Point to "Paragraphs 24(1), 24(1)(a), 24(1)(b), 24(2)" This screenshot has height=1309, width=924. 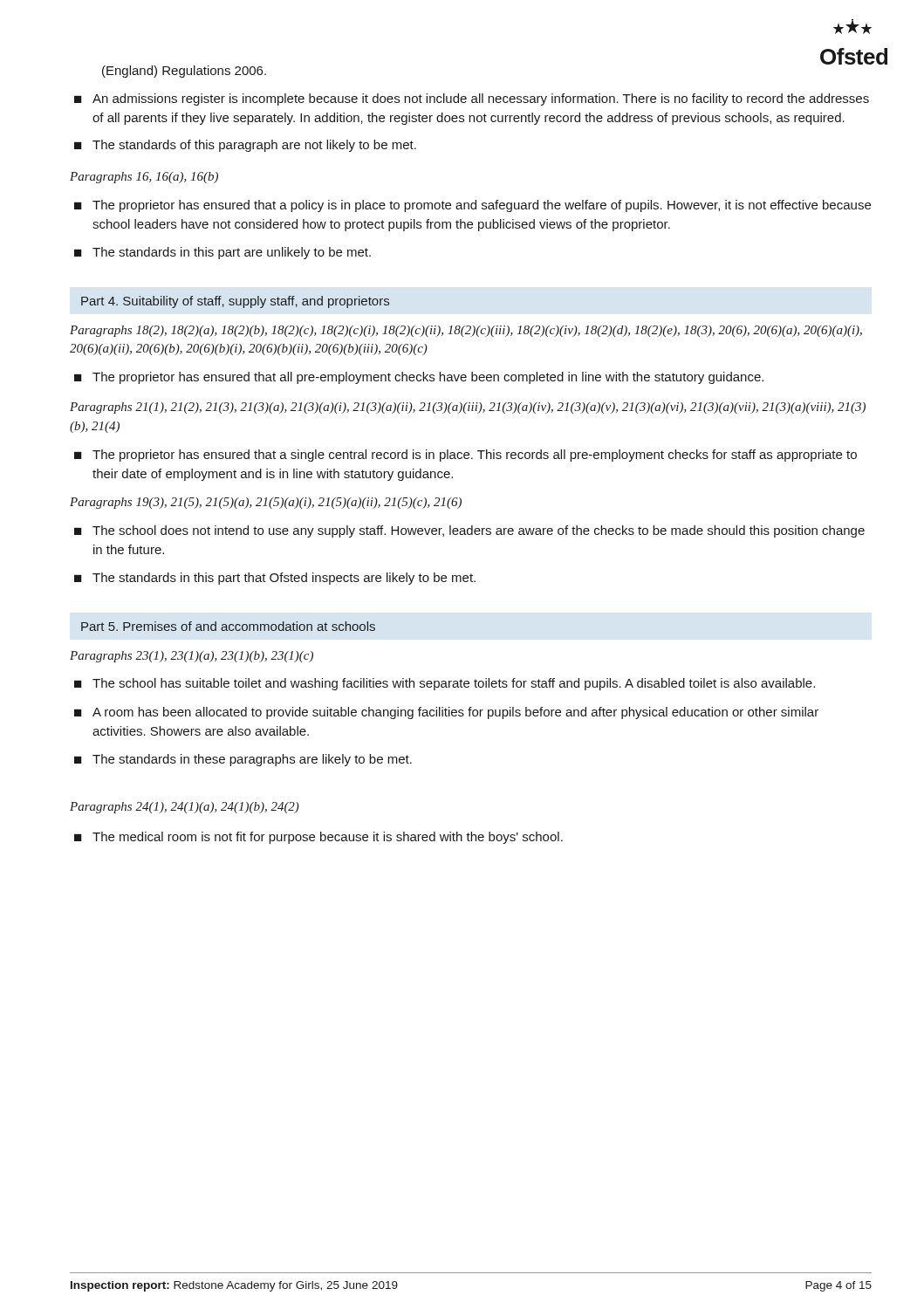184,806
